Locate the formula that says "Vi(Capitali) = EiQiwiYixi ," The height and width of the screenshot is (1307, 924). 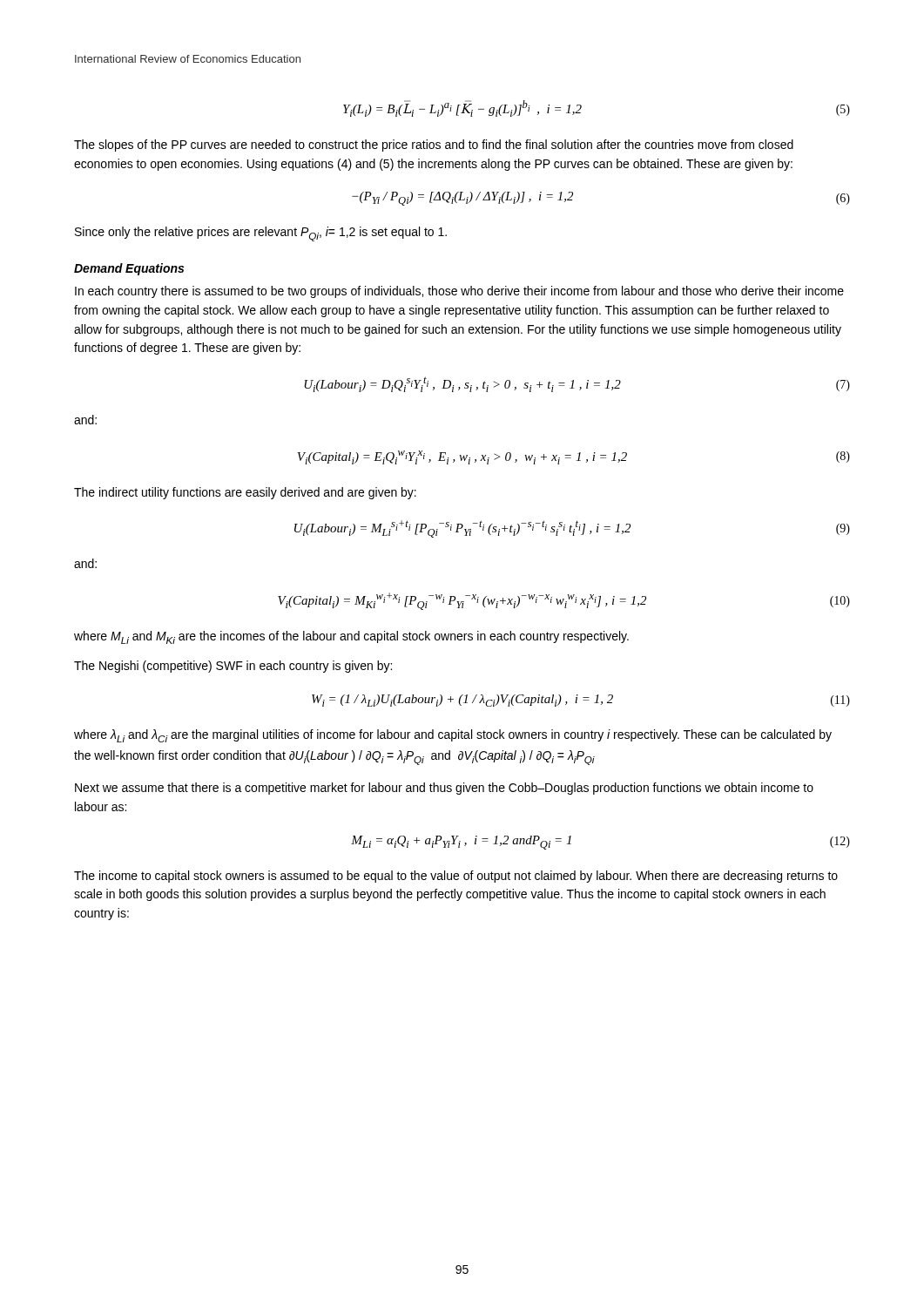pyautogui.click(x=573, y=457)
